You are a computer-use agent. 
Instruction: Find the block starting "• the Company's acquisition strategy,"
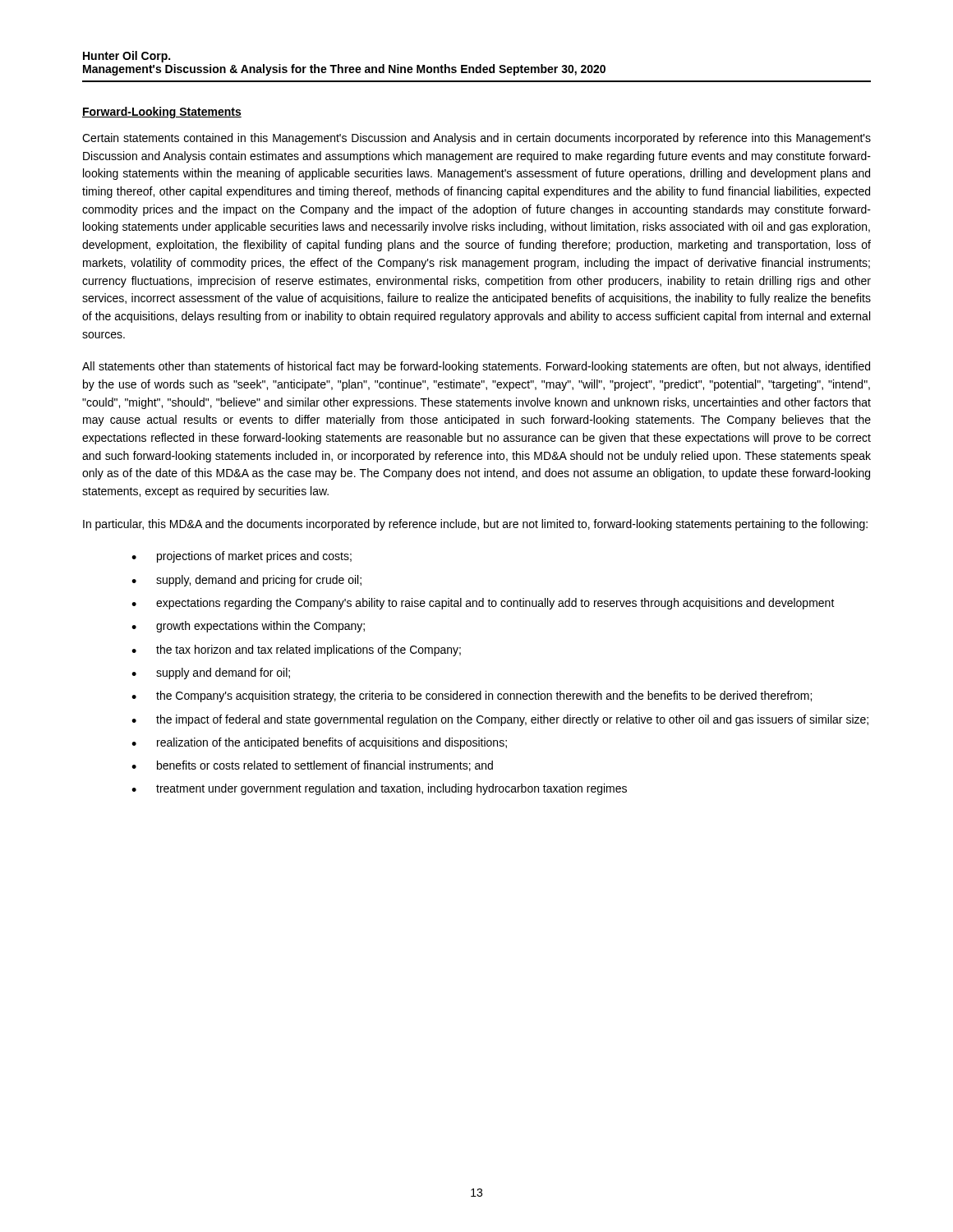tap(501, 698)
